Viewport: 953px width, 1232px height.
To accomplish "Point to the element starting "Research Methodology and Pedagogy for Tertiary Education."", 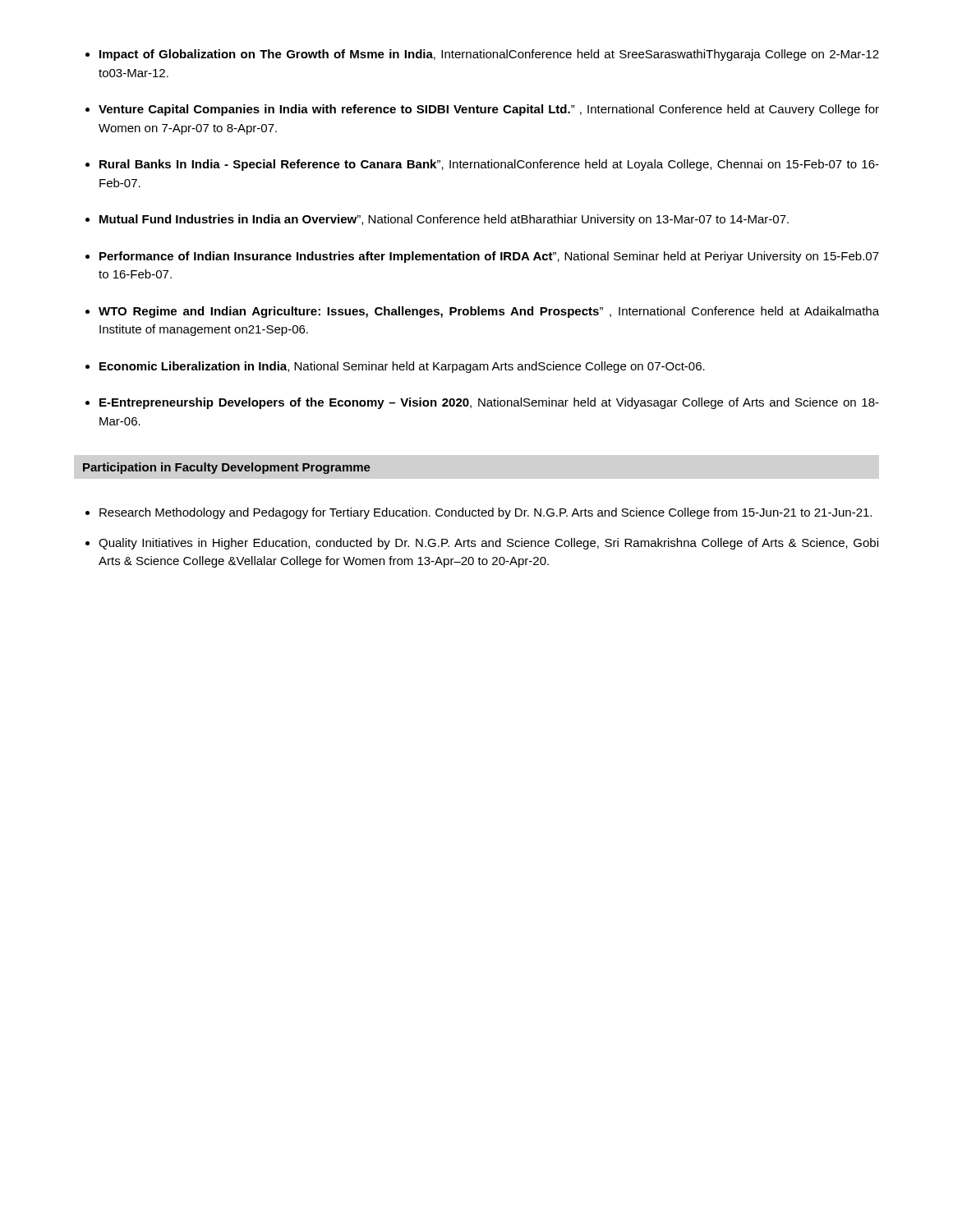I will (x=486, y=512).
